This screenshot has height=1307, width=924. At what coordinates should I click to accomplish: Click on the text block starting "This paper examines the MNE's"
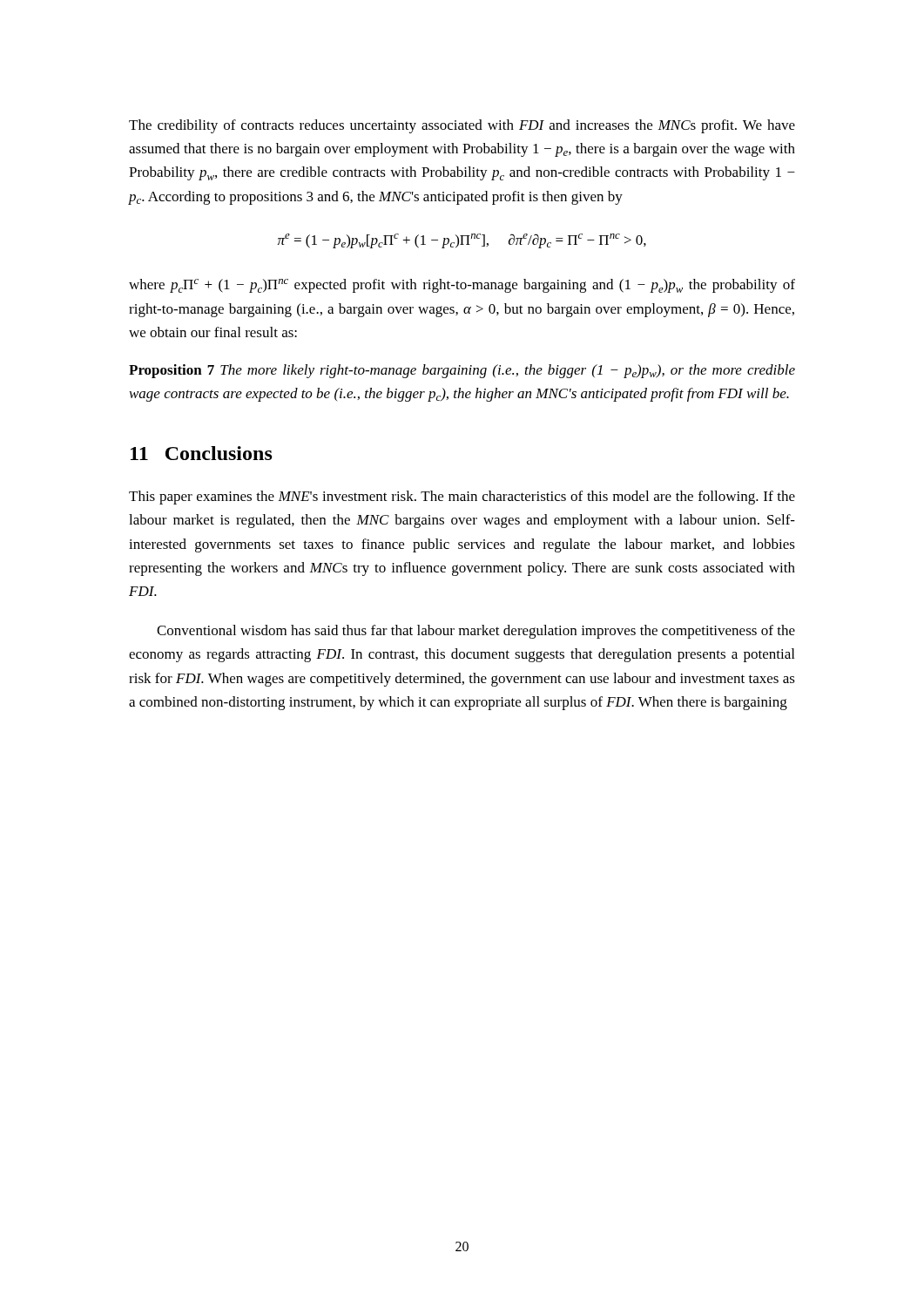462,544
